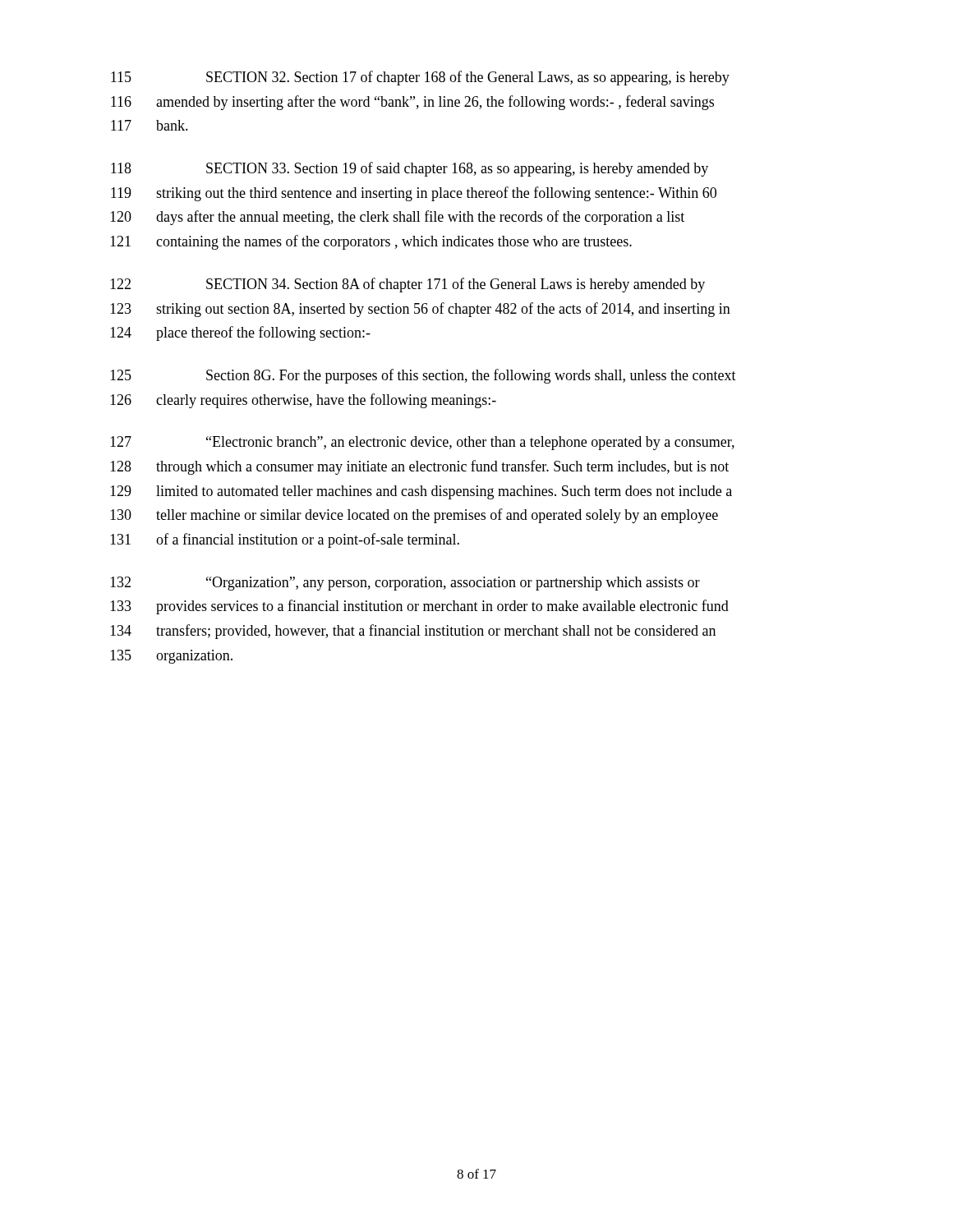The width and height of the screenshot is (953, 1232).
Task: Locate the block of text that opens with "128 through which a consumer may initiate an"
Action: click(x=464, y=467)
